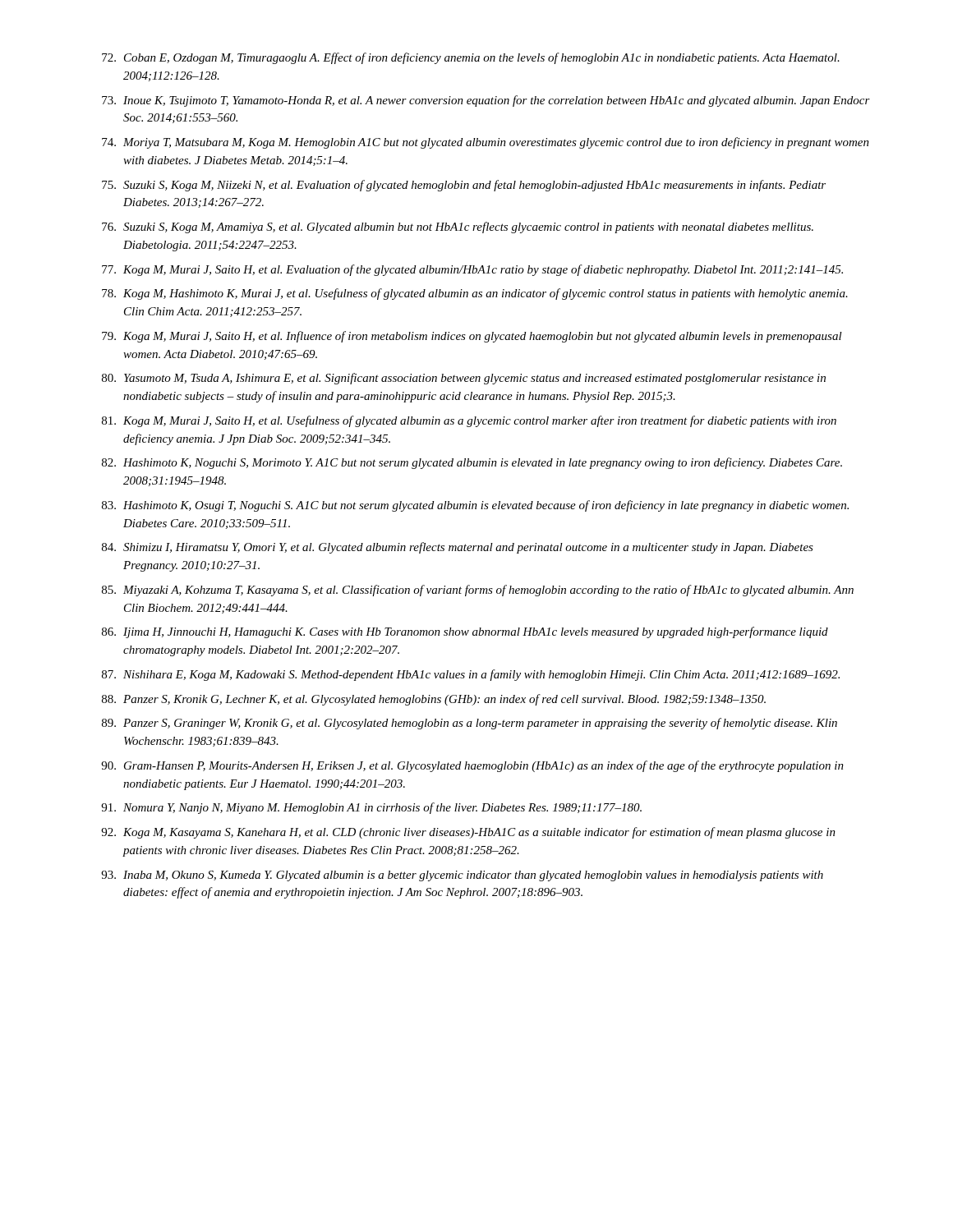Screen dimensions: 1232x953
Task: Locate the list item that says "90. Gram-Hansen P, Mourits-Andersen H,"
Action: [476, 775]
